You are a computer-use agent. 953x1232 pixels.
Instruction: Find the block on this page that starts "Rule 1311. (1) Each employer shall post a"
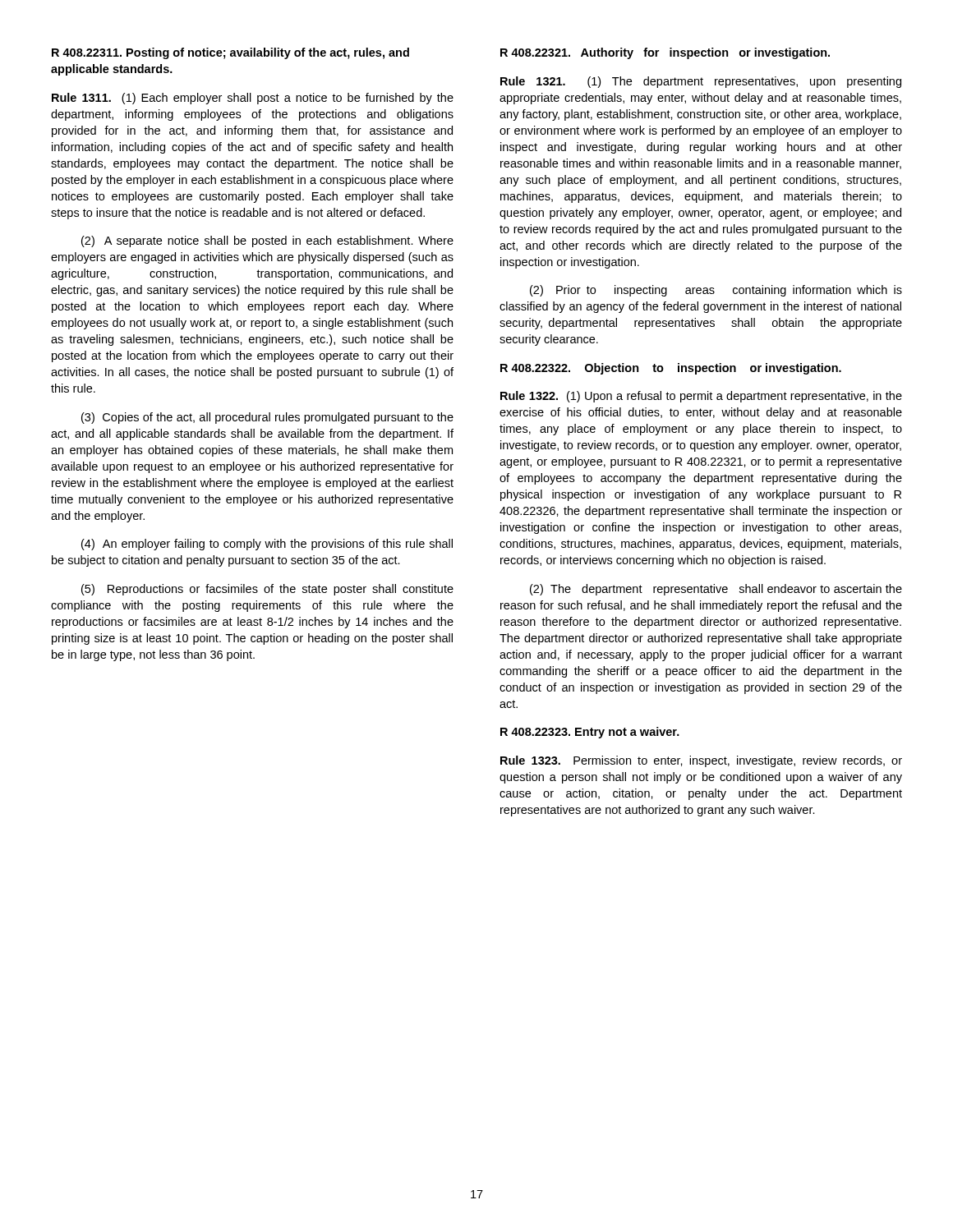tap(252, 376)
